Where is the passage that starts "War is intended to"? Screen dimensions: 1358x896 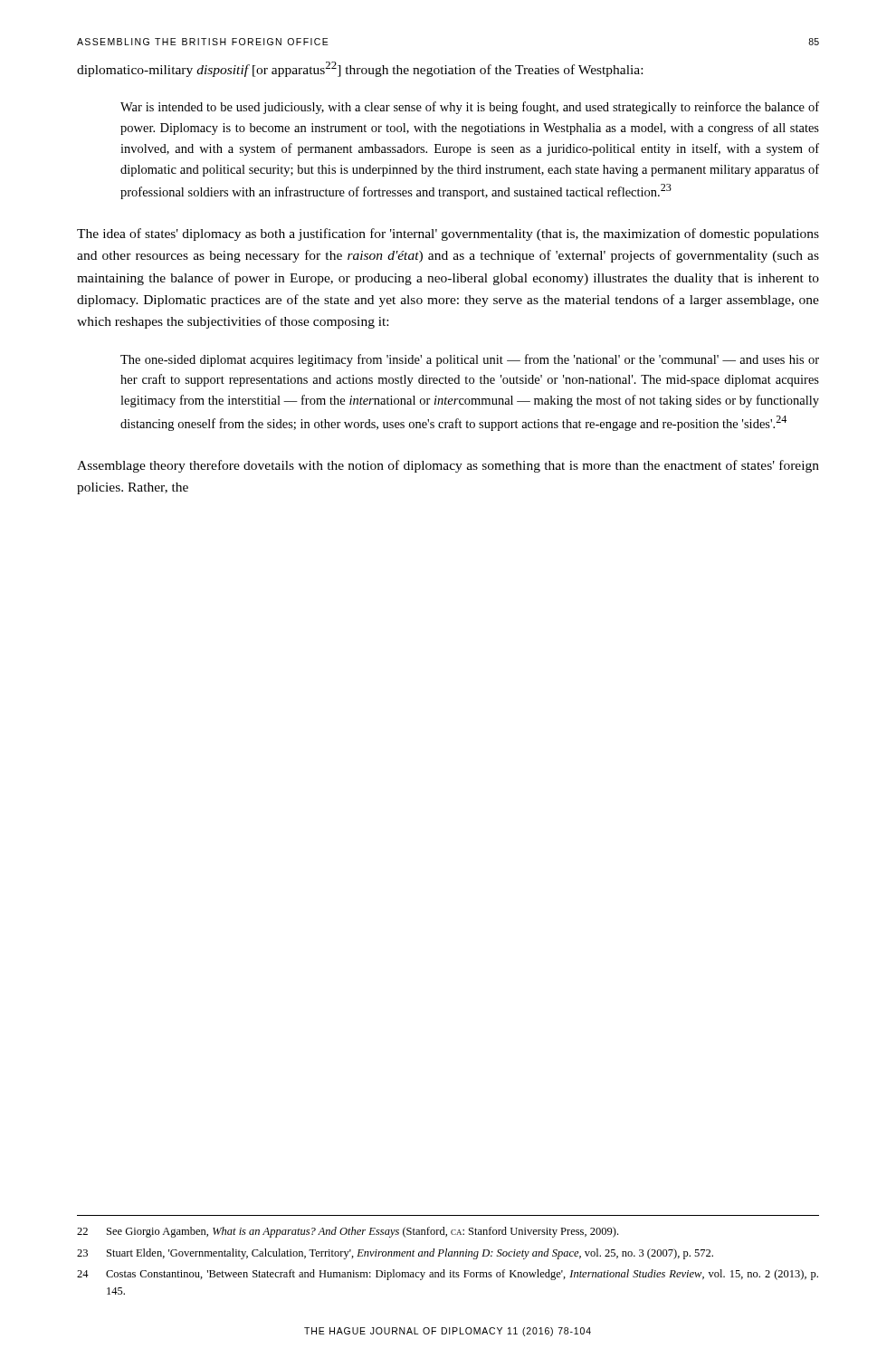coord(470,150)
